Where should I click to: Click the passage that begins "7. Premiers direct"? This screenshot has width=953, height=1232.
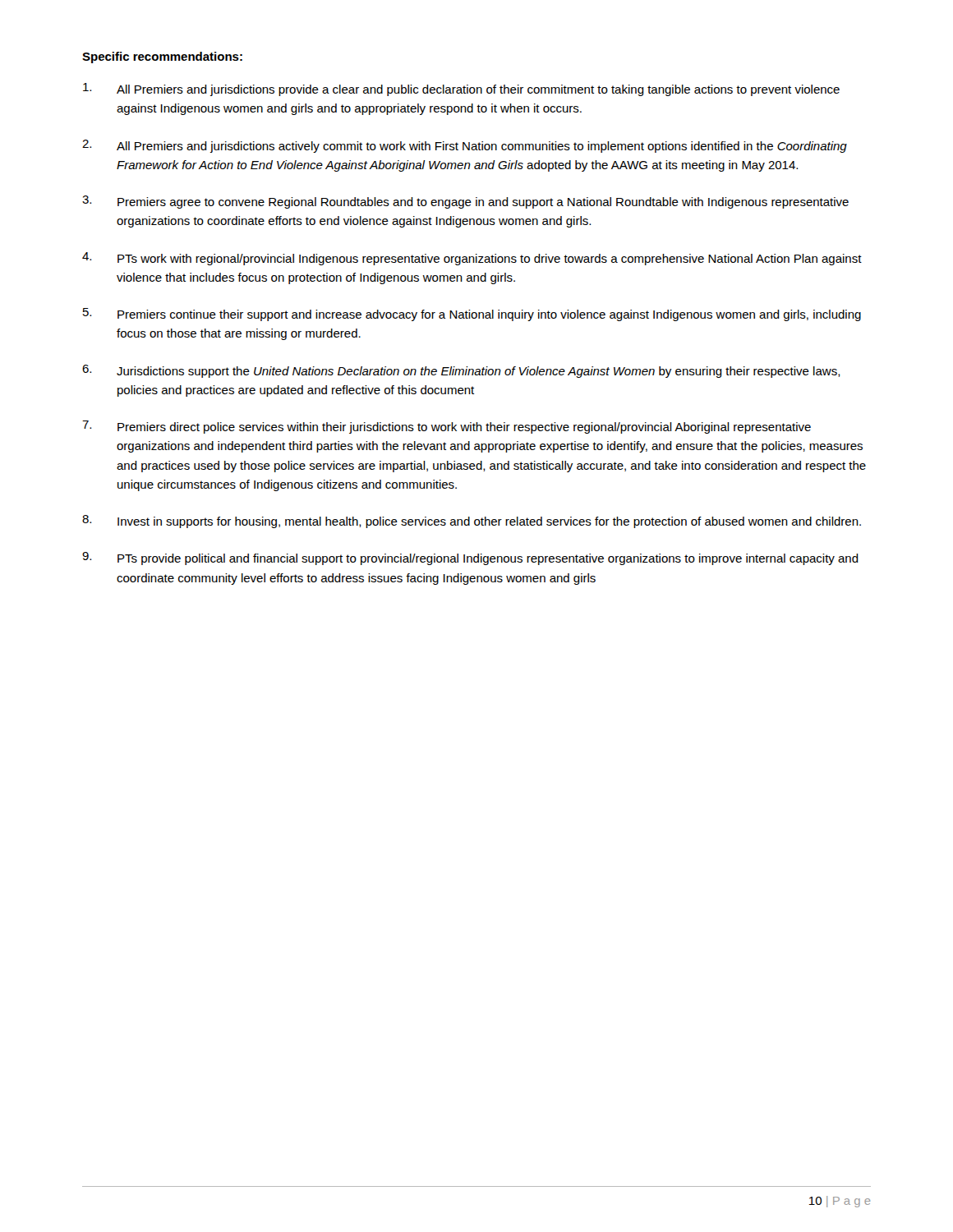point(476,455)
